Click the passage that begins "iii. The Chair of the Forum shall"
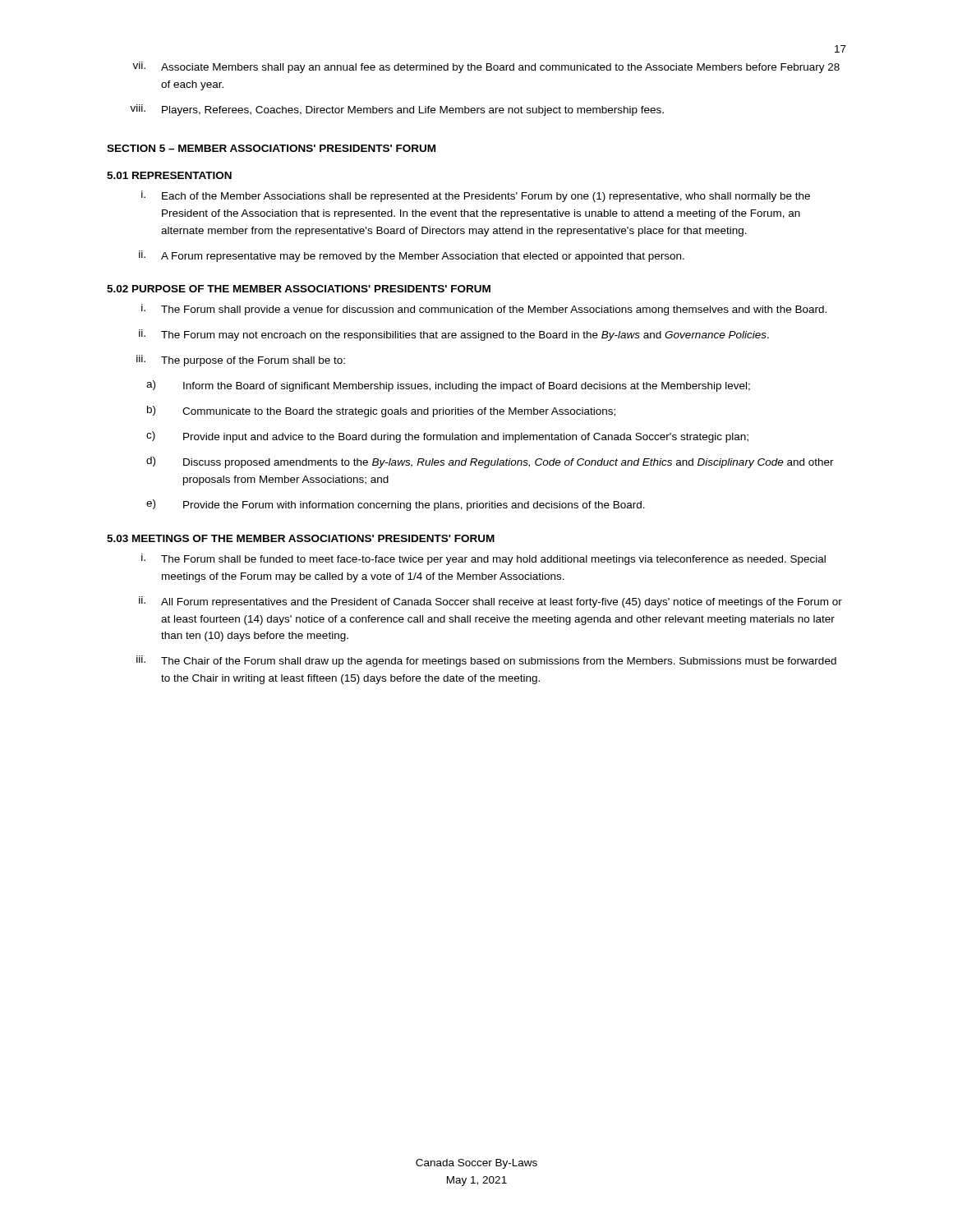Image resolution: width=953 pixels, height=1232 pixels. tap(476, 670)
